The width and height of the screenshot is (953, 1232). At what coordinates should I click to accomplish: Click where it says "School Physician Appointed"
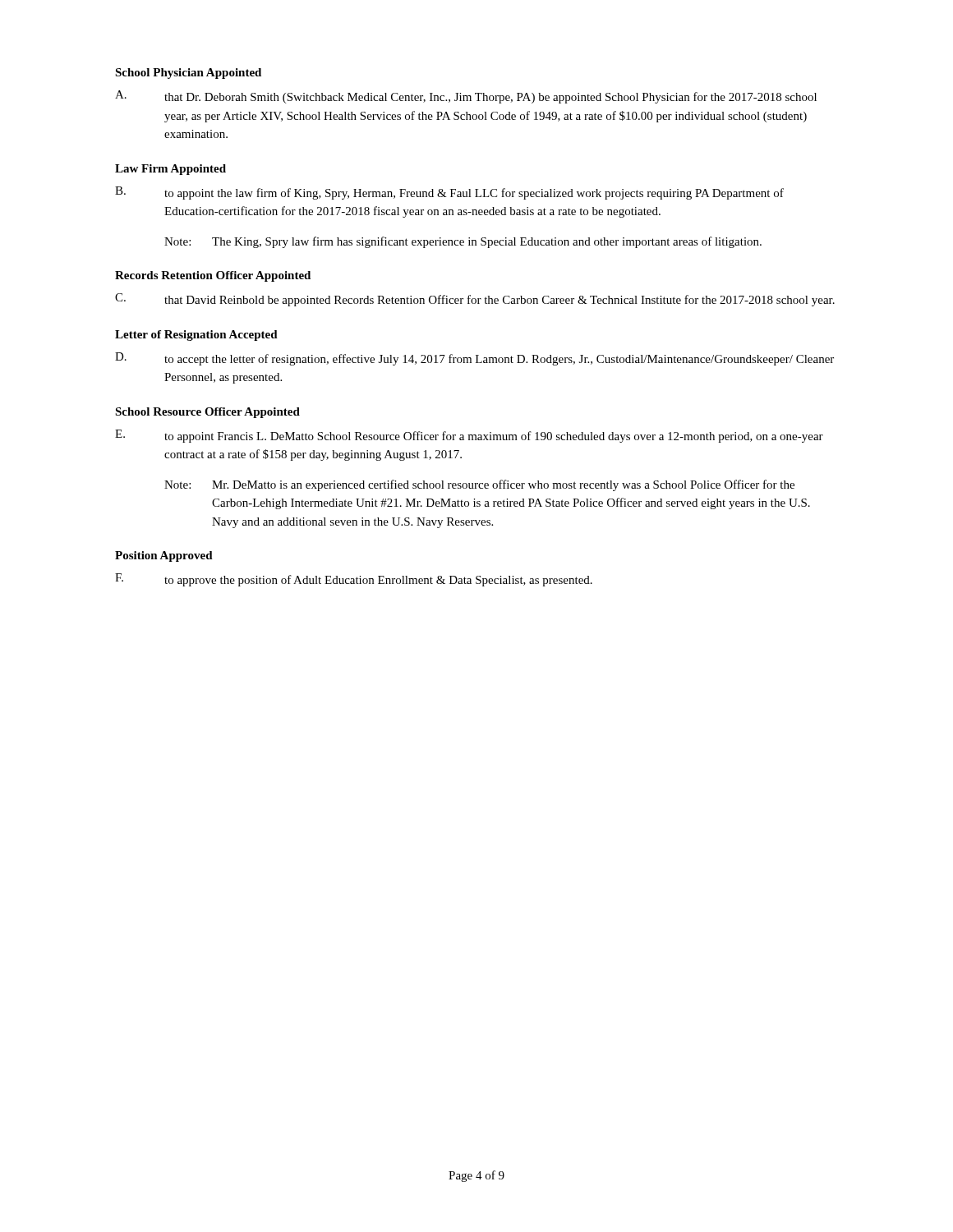coord(188,72)
